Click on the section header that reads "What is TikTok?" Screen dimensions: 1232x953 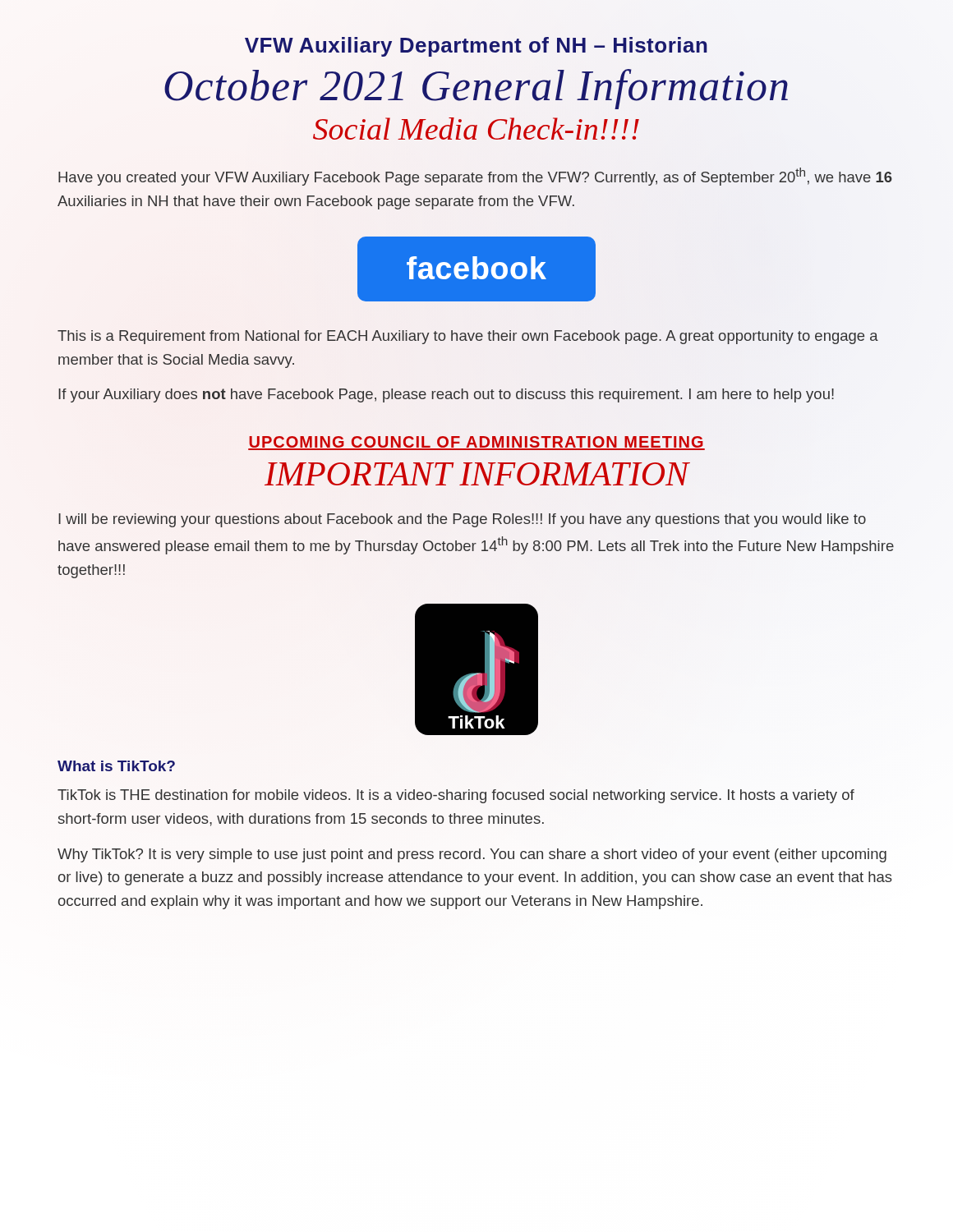tap(117, 766)
